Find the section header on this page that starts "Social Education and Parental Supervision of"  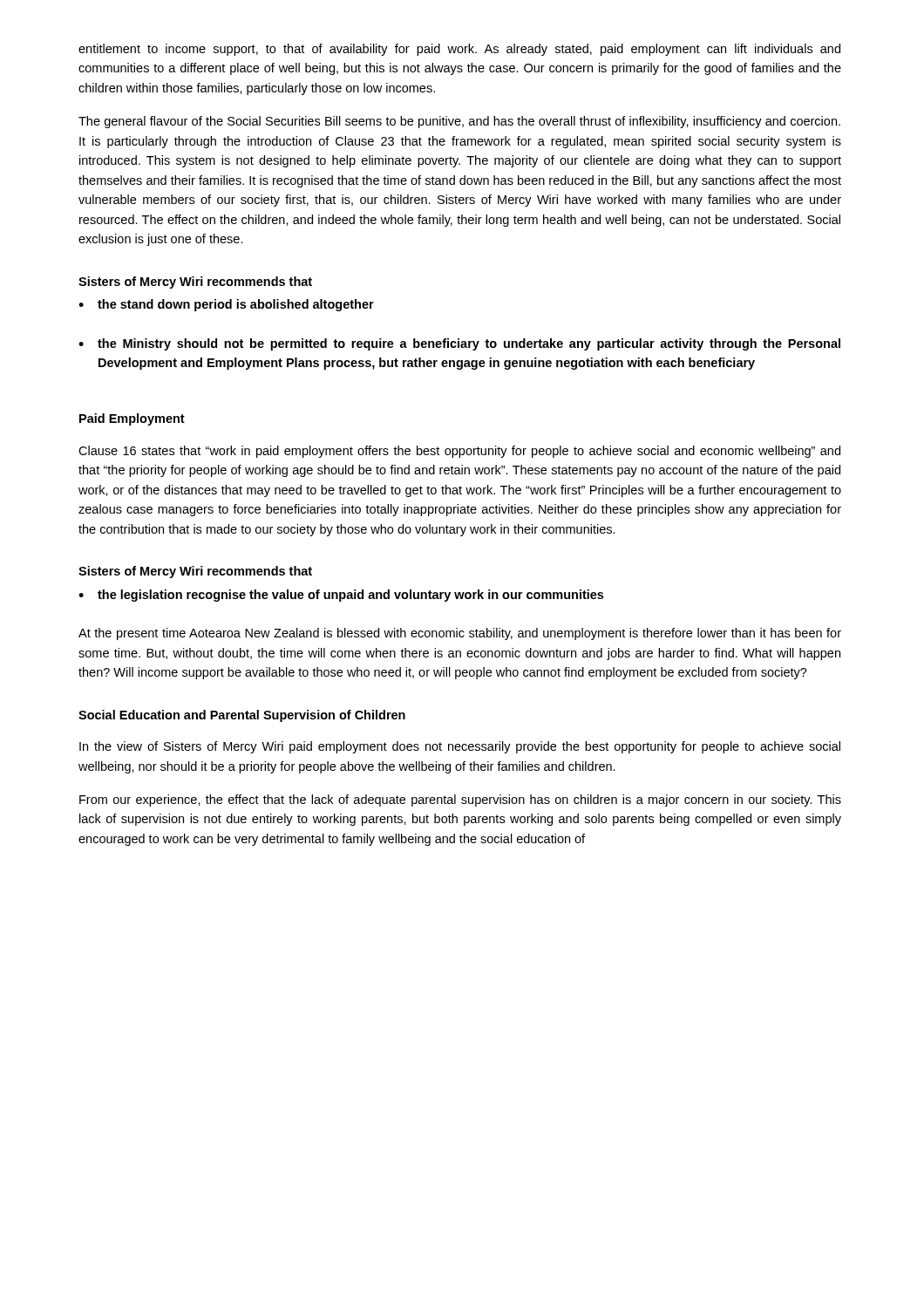point(242,715)
